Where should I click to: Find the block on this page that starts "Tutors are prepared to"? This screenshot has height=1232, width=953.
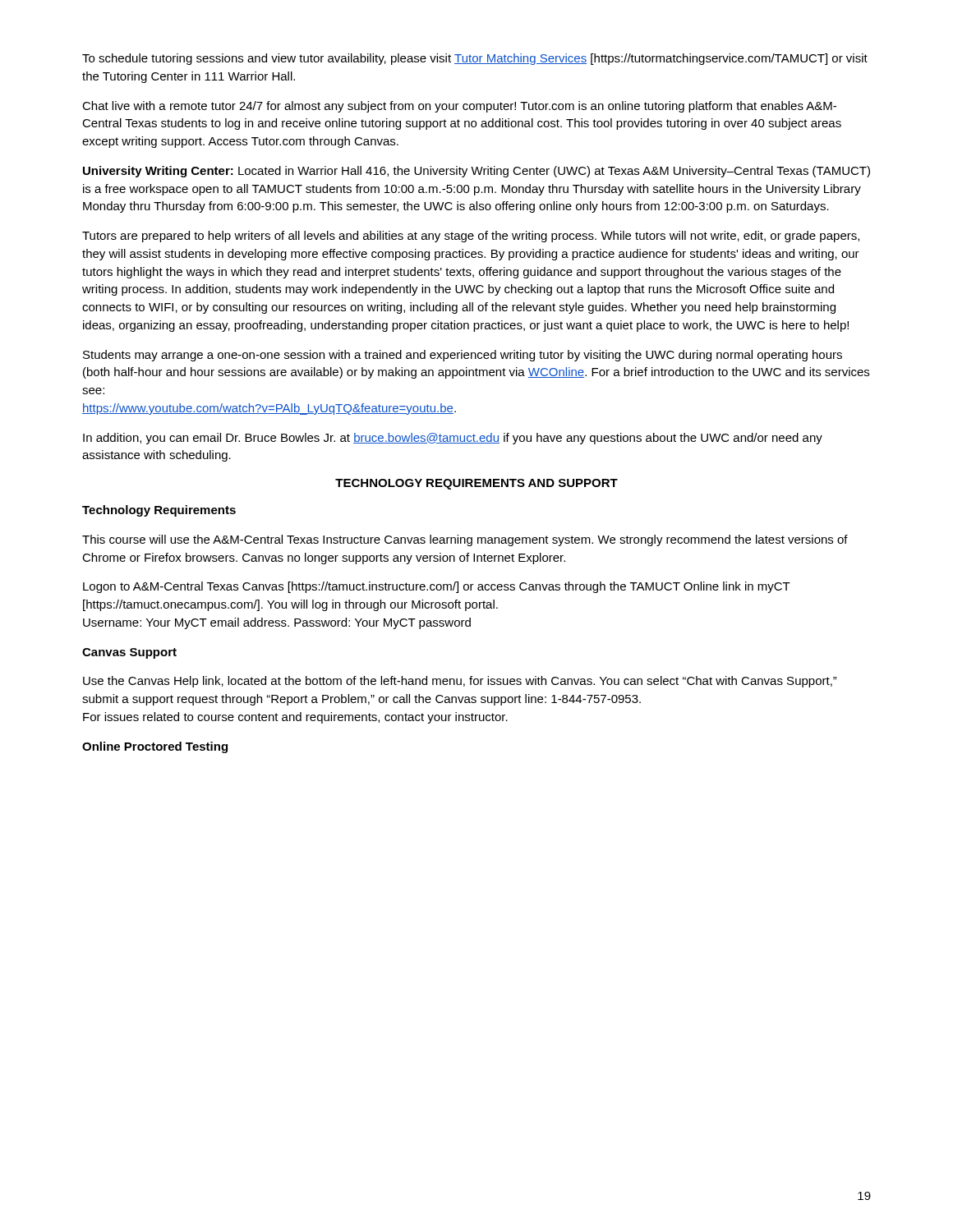click(476, 280)
